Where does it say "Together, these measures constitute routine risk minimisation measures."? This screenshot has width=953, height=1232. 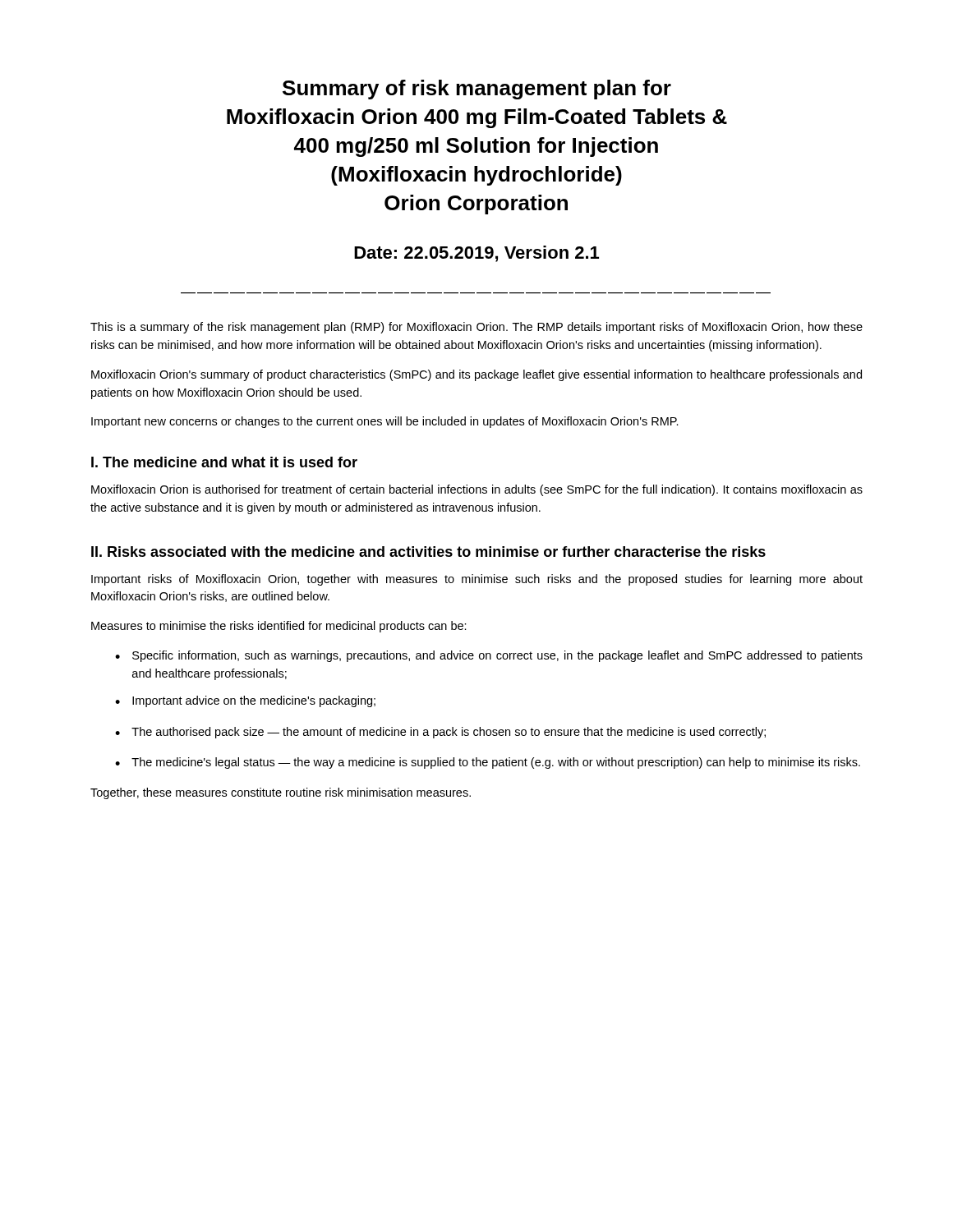coord(281,793)
